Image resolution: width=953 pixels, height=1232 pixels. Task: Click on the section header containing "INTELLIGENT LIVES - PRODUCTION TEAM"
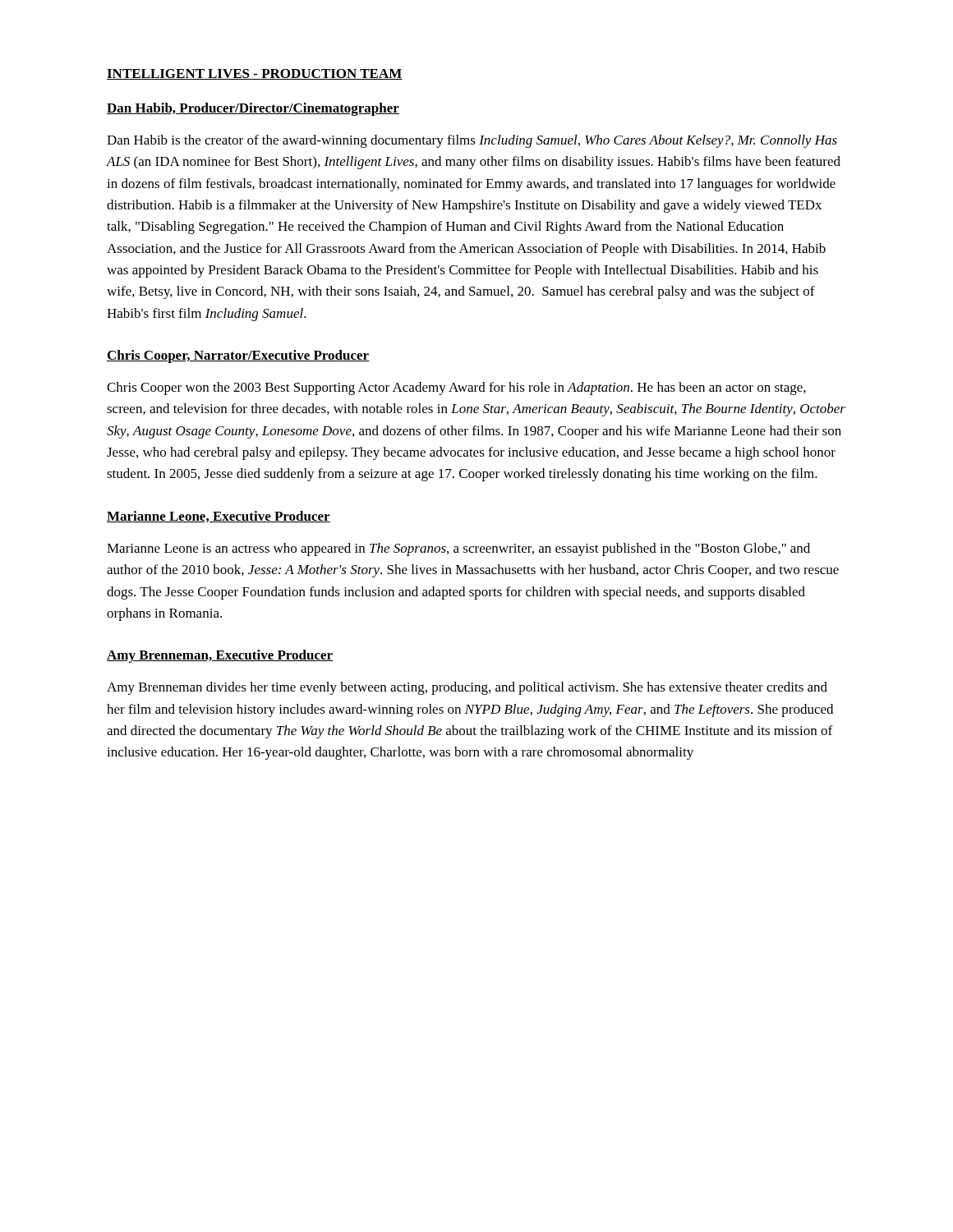254,73
